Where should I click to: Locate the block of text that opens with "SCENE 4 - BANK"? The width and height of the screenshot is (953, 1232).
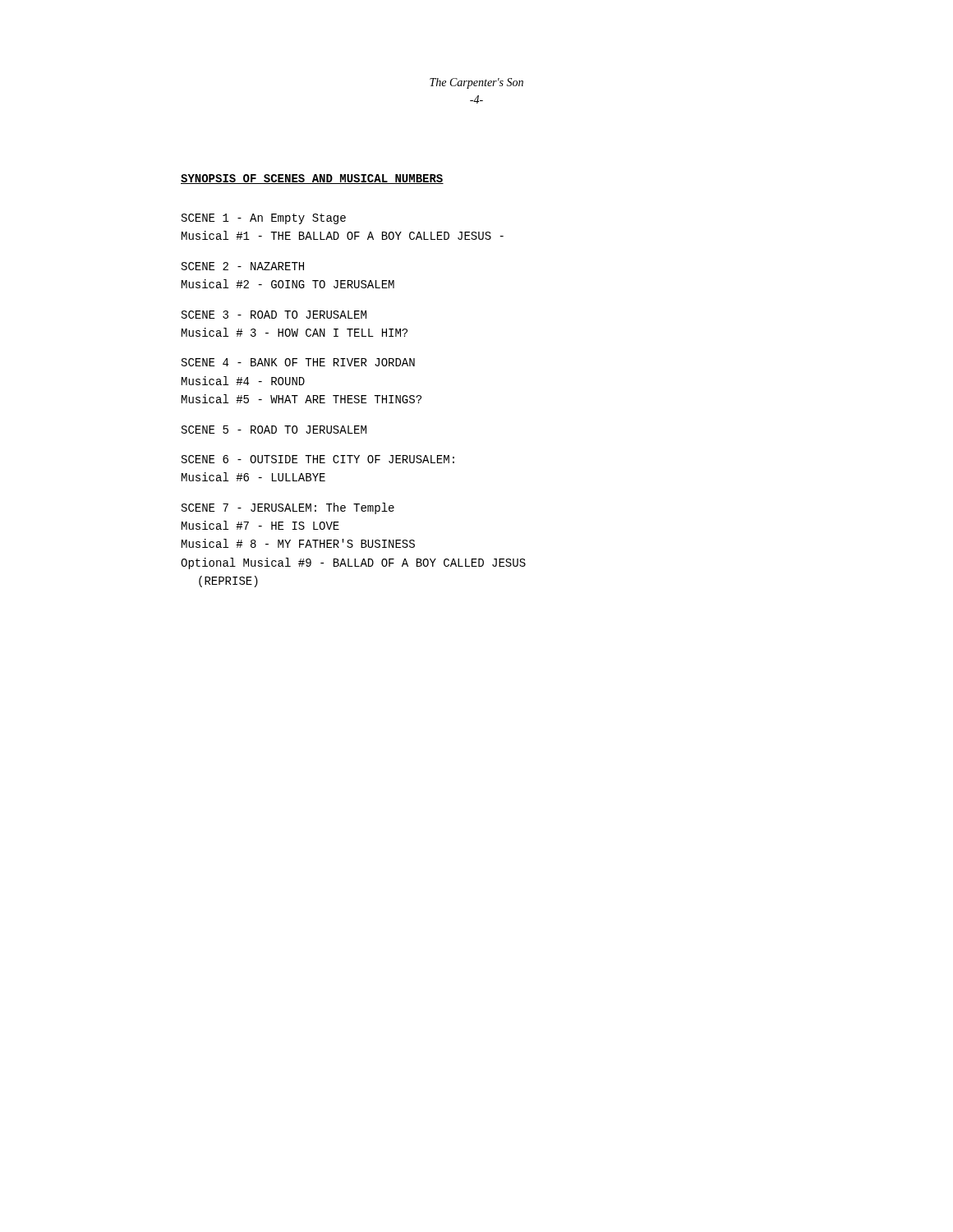pyautogui.click(x=302, y=382)
